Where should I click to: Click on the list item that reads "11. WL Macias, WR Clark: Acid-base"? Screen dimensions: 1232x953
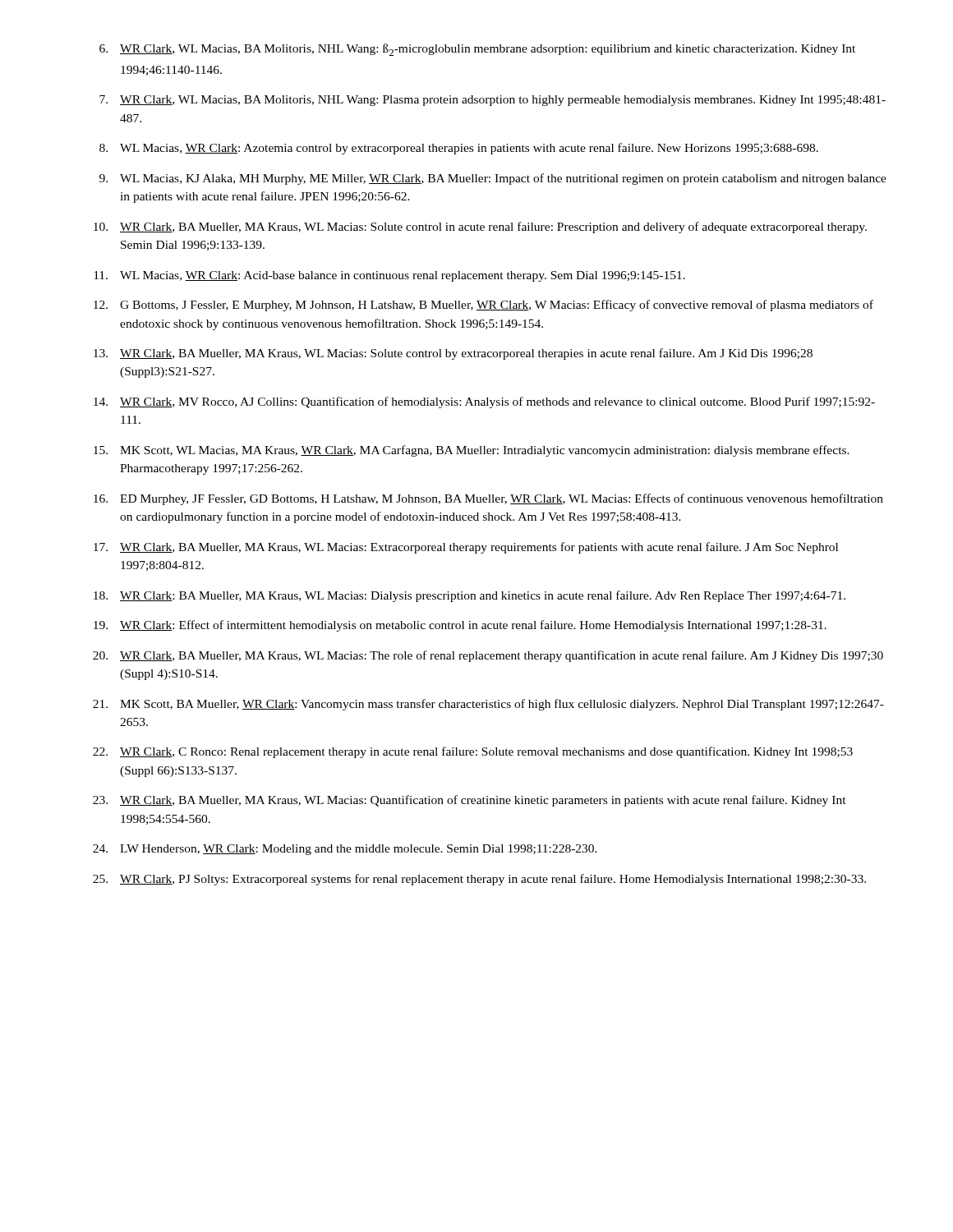point(476,275)
